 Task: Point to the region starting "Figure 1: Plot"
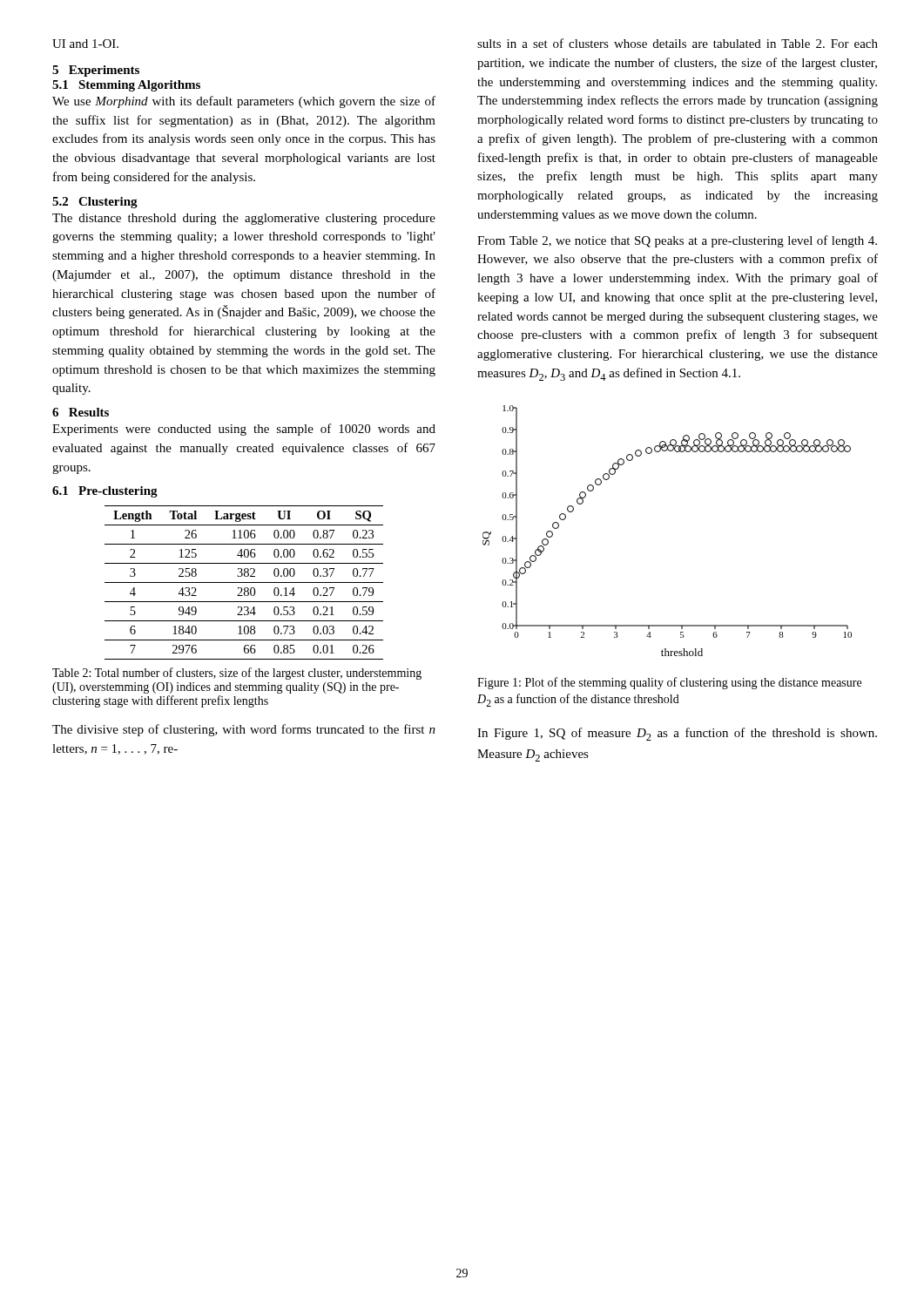click(670, 693)
